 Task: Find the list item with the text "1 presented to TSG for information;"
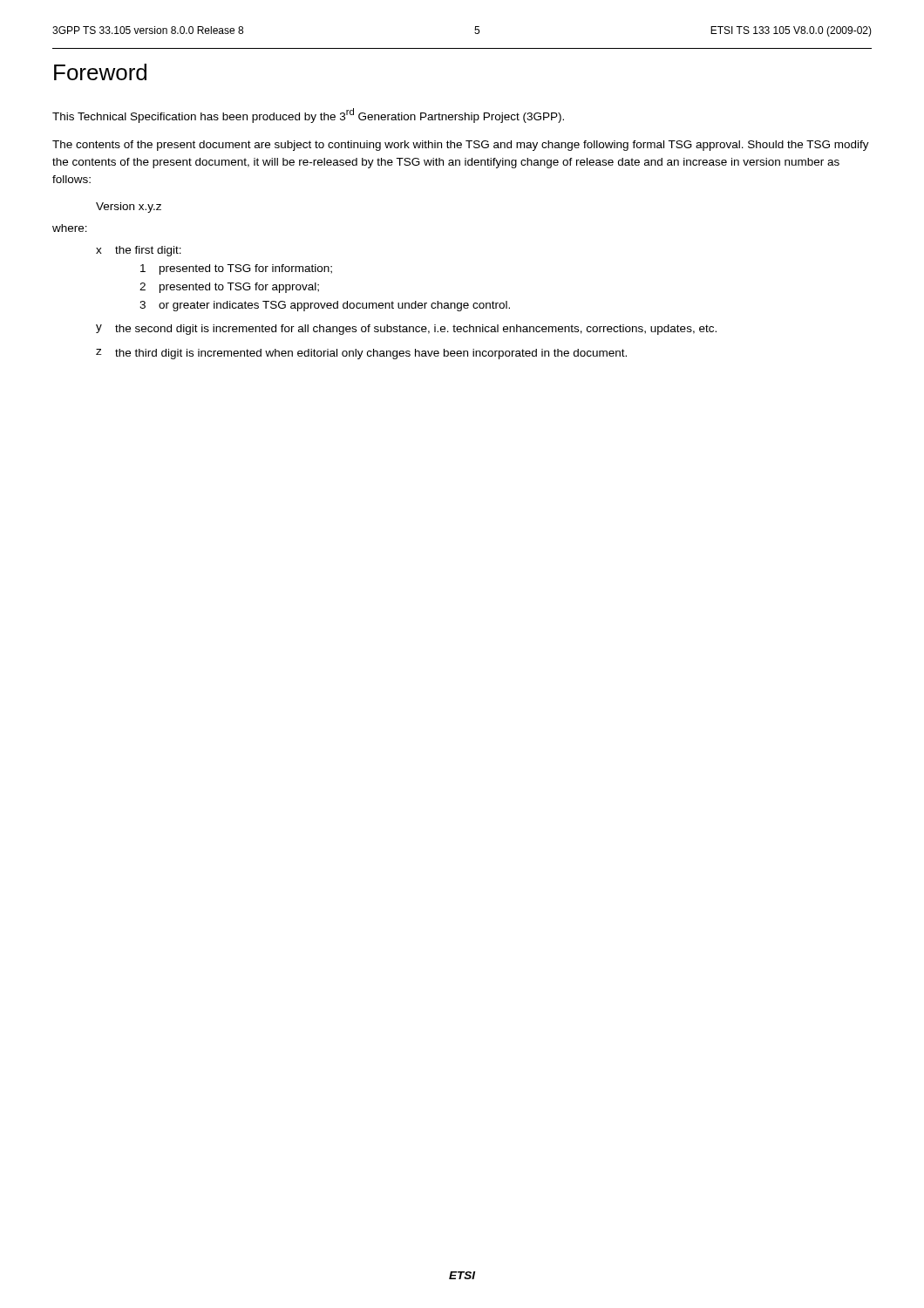[236, 269]
